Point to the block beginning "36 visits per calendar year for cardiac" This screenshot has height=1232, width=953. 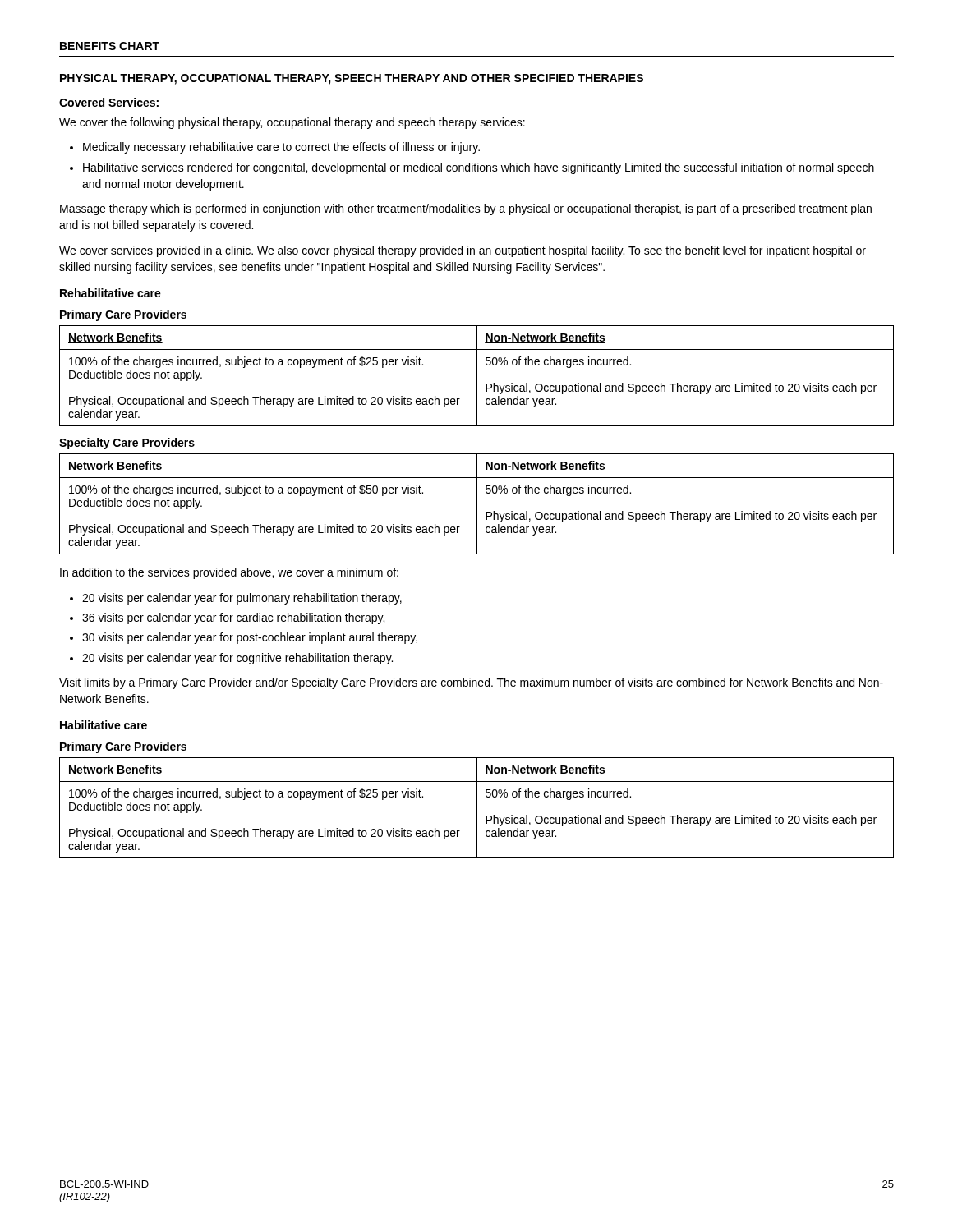click(x=234, y=618)
